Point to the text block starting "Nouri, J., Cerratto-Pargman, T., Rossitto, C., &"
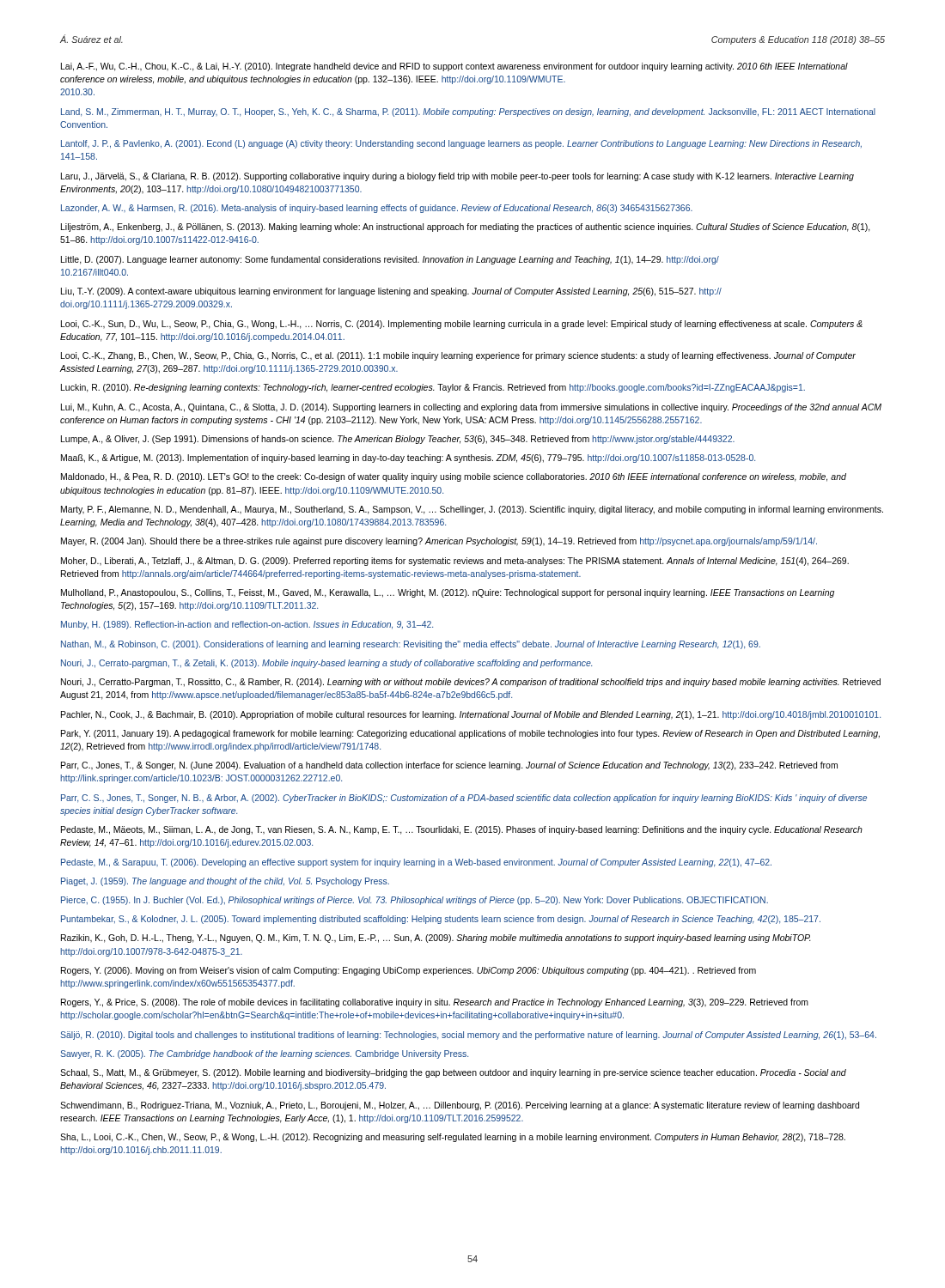Image resolution: width=945 pixels, height=1288 pixels. pos(471,688)
